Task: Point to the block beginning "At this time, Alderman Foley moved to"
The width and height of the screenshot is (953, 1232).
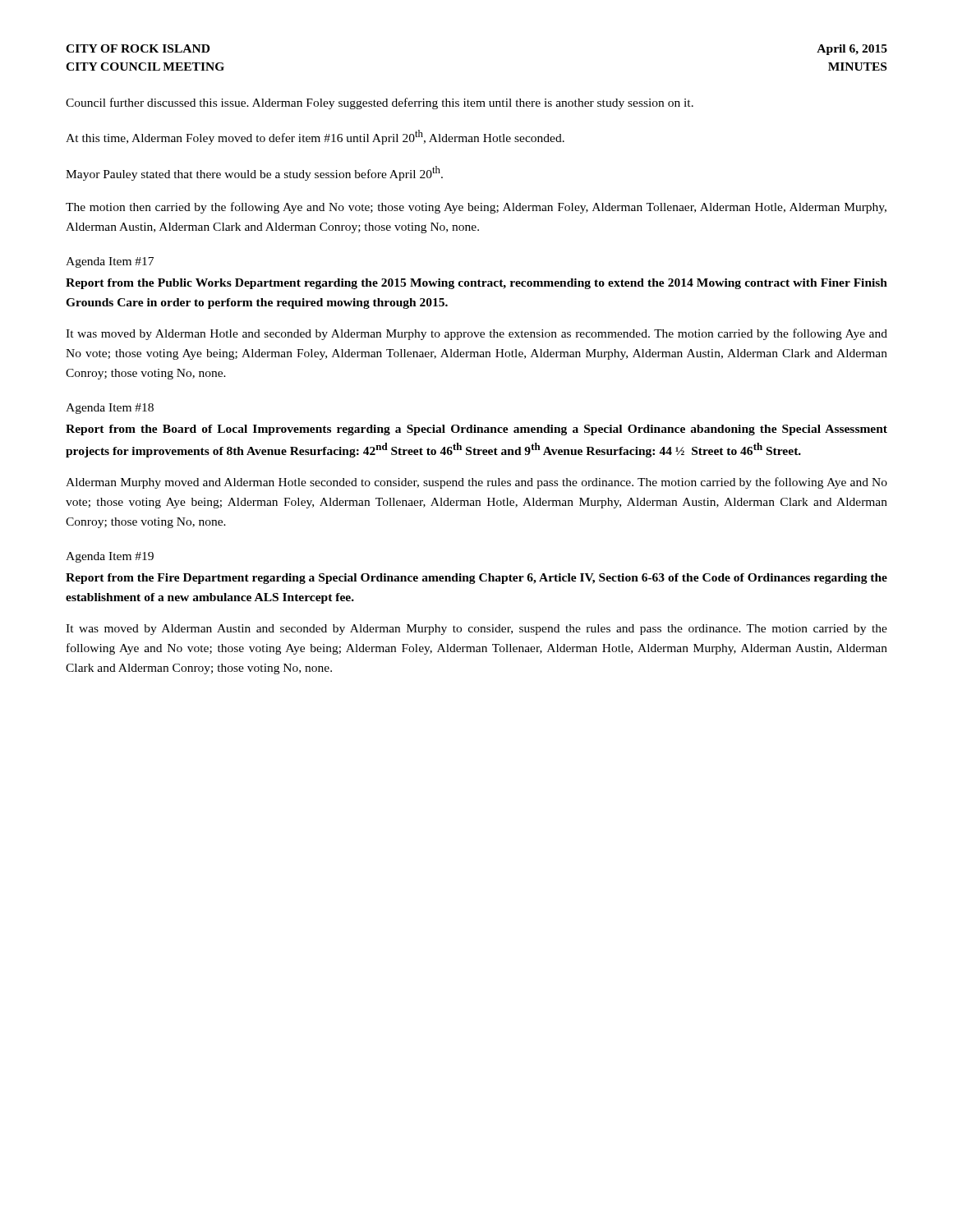Action: tap(315, 136)
